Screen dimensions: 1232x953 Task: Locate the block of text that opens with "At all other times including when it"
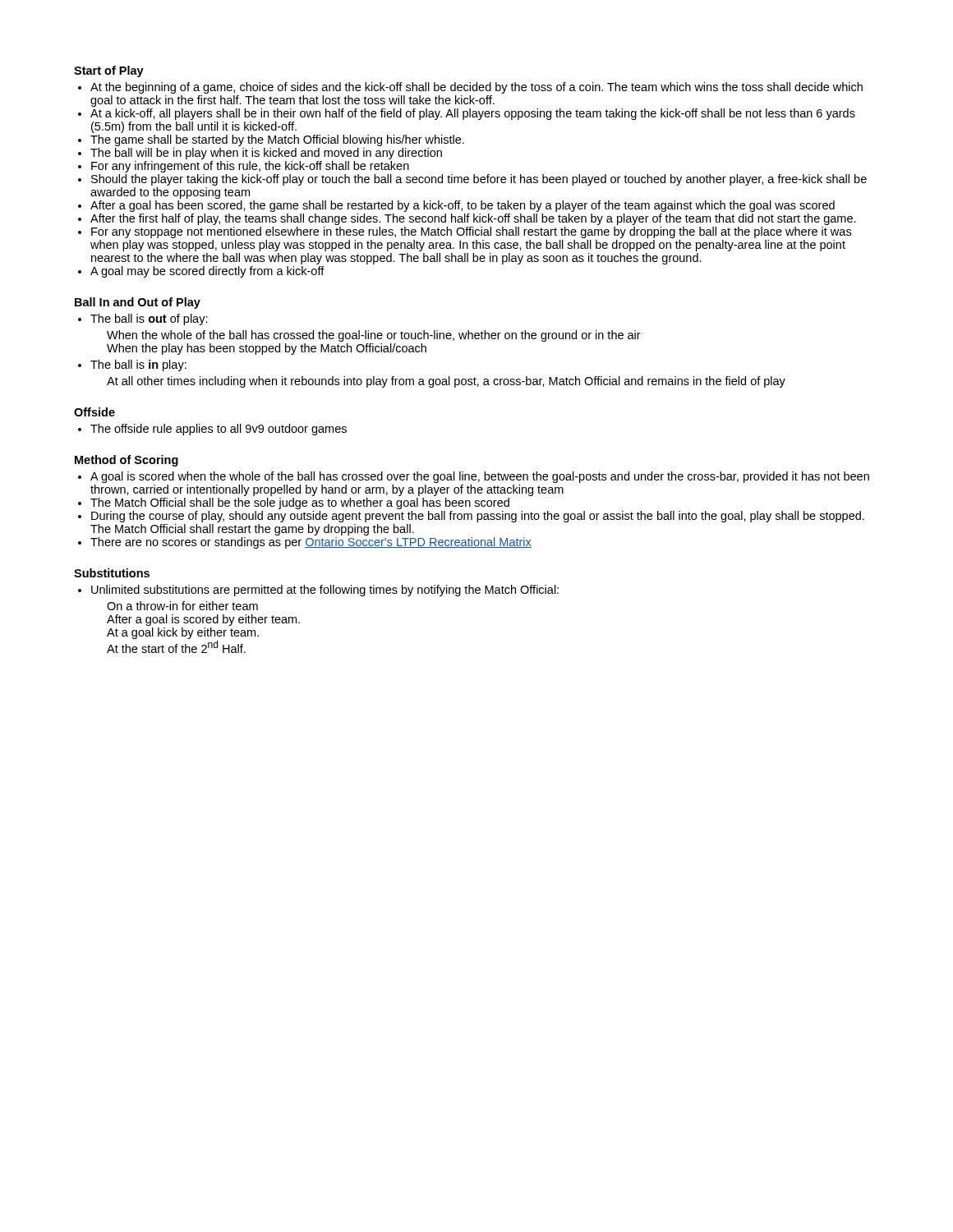pos(493,381)
